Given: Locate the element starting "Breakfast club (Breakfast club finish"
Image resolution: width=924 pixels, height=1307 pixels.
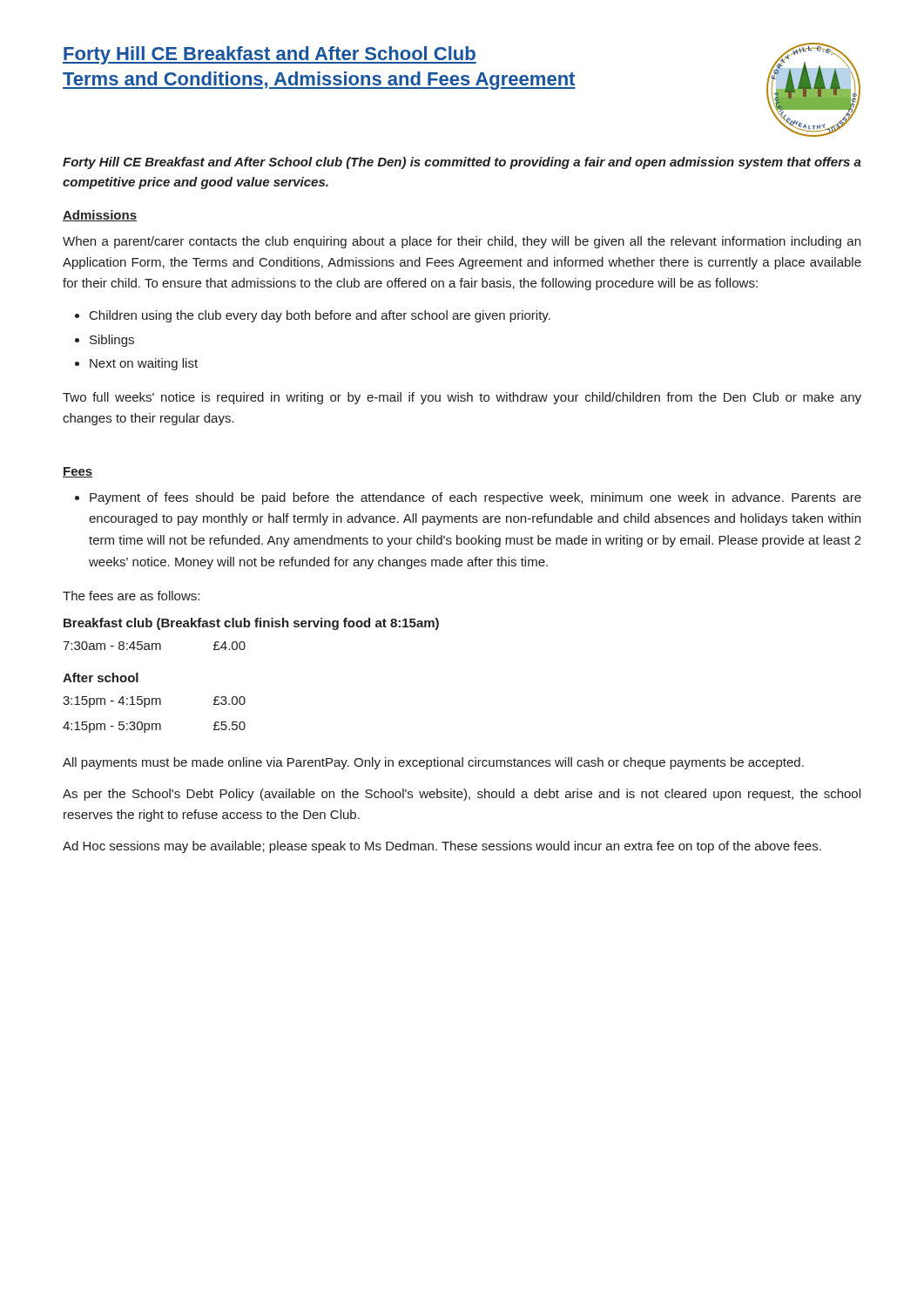Looking at the screenshot, I should (x=251, y=622).
